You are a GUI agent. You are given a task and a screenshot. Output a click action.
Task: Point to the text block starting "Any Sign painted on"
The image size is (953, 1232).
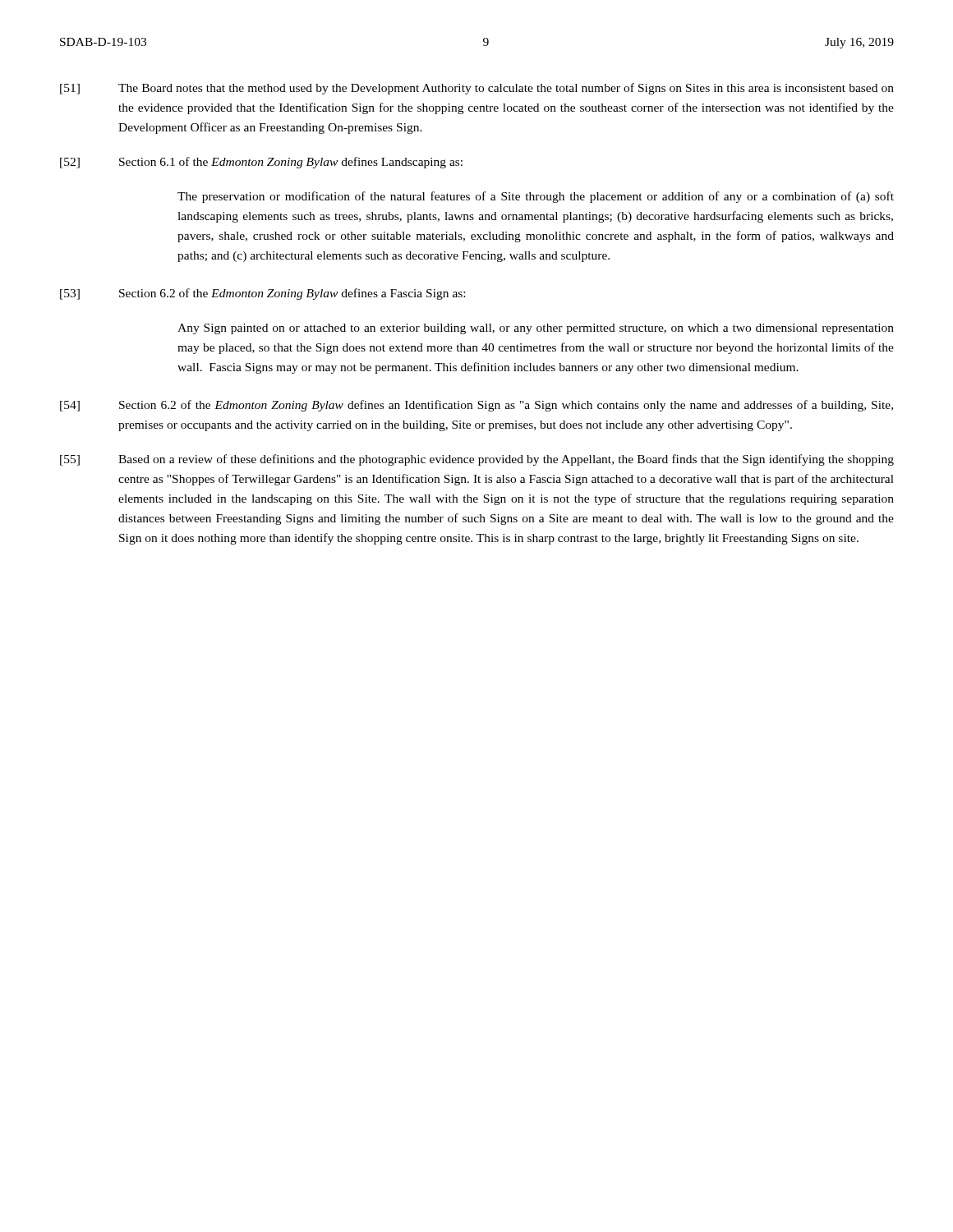click(536, 347)
